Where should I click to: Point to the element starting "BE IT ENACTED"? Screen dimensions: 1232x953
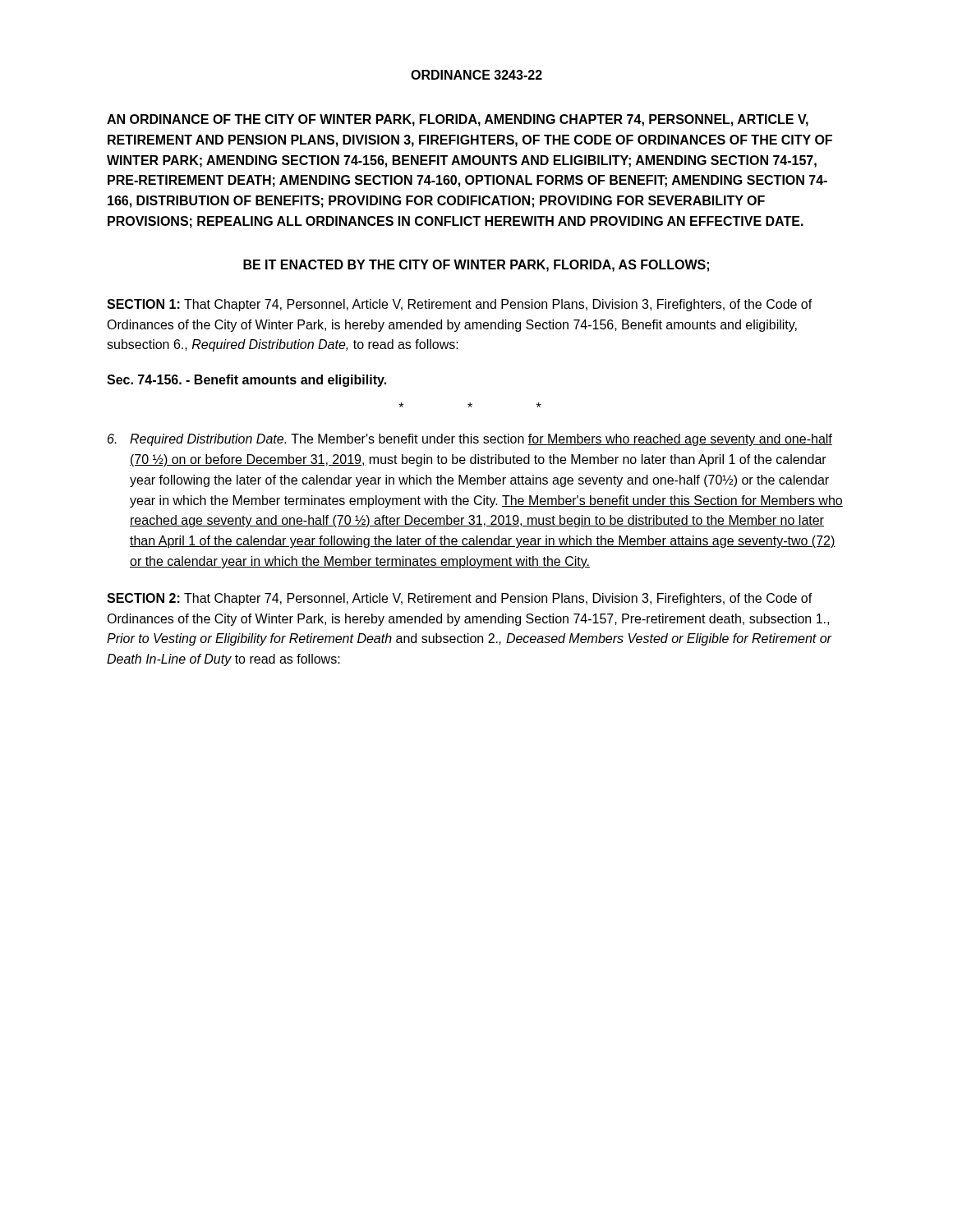click(476, 265)
